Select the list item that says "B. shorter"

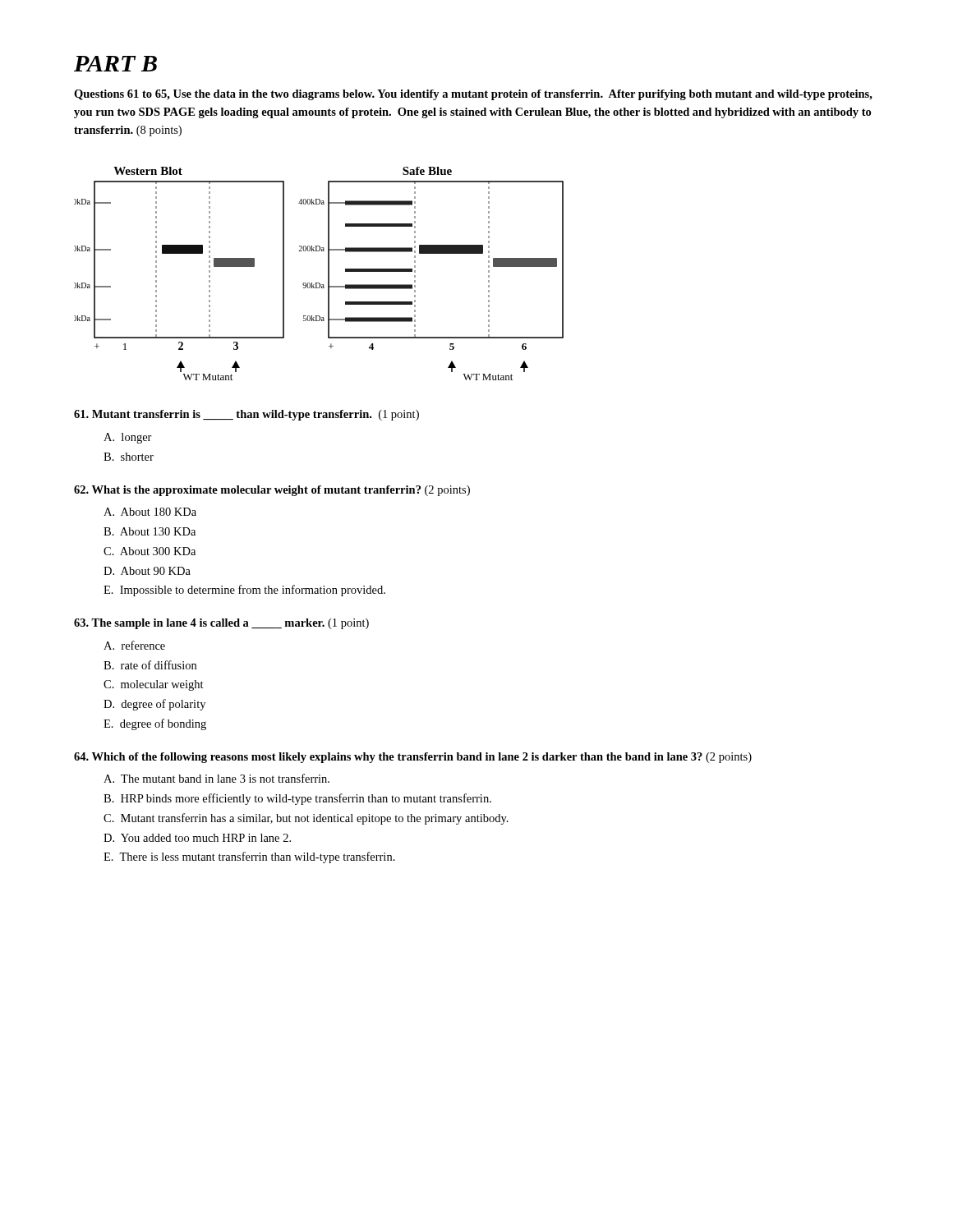pyautogui.click(x=128, y=456)
